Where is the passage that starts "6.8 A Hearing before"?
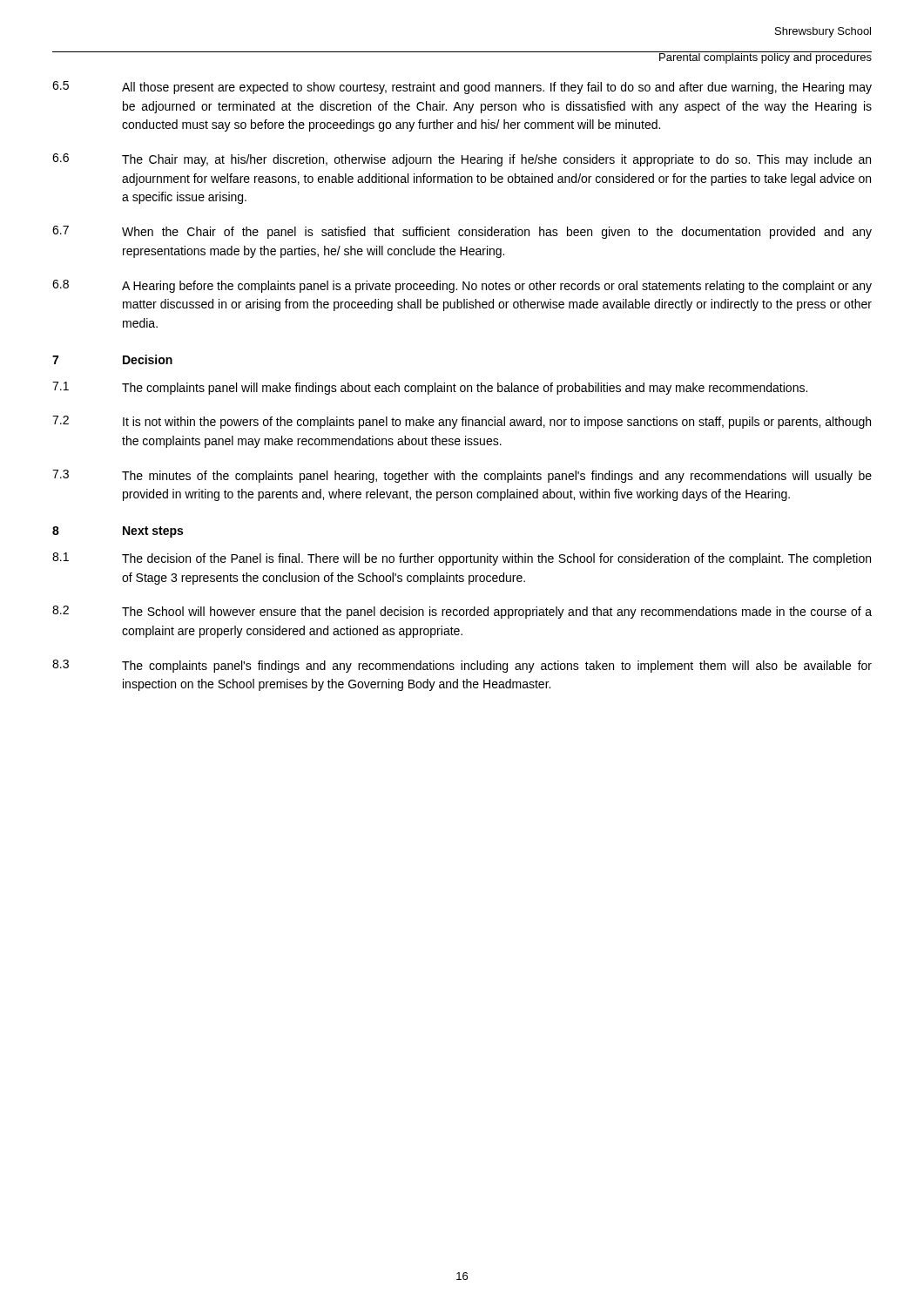 click(462, 305)
